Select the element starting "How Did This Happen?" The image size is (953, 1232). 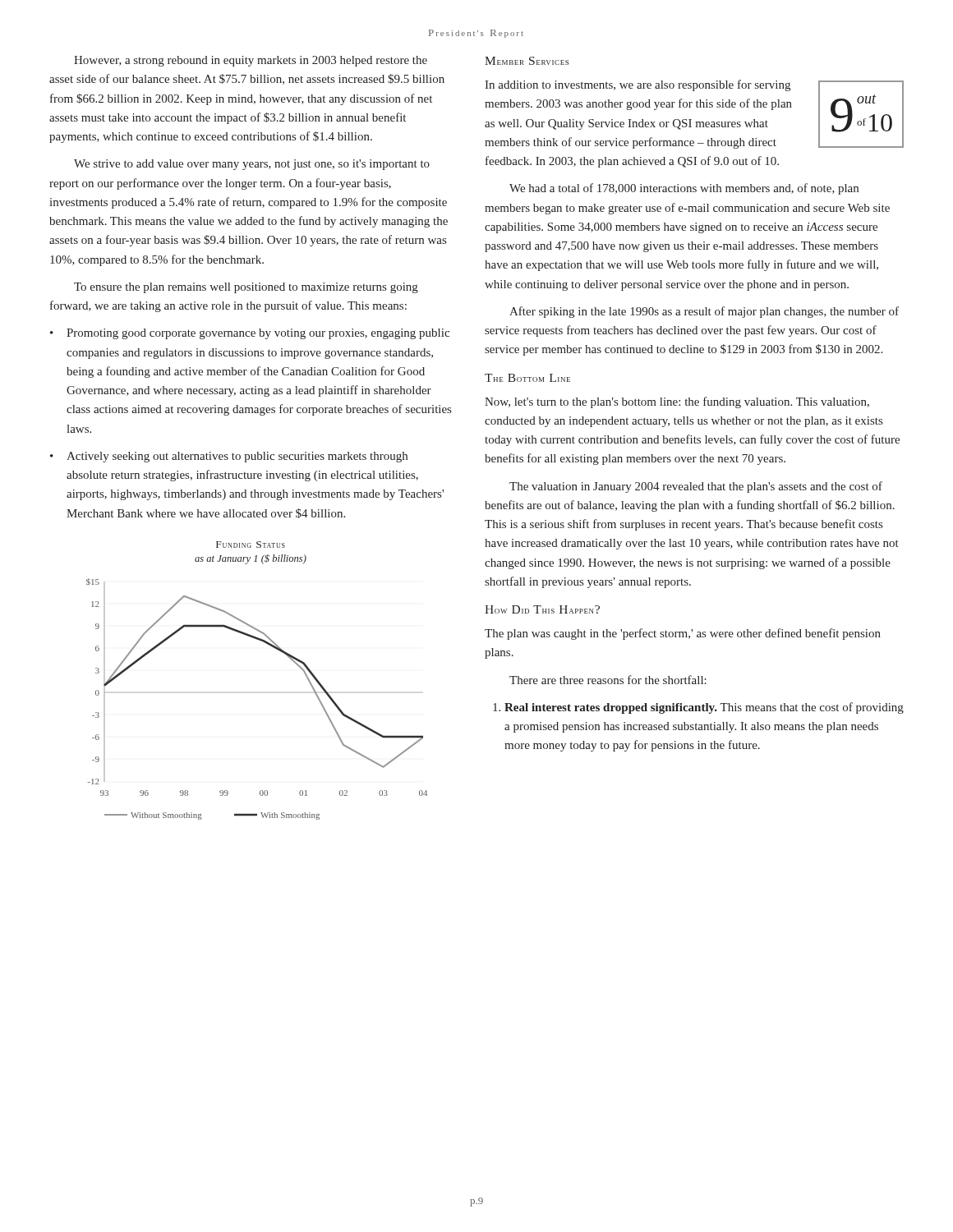click(542, 609)
